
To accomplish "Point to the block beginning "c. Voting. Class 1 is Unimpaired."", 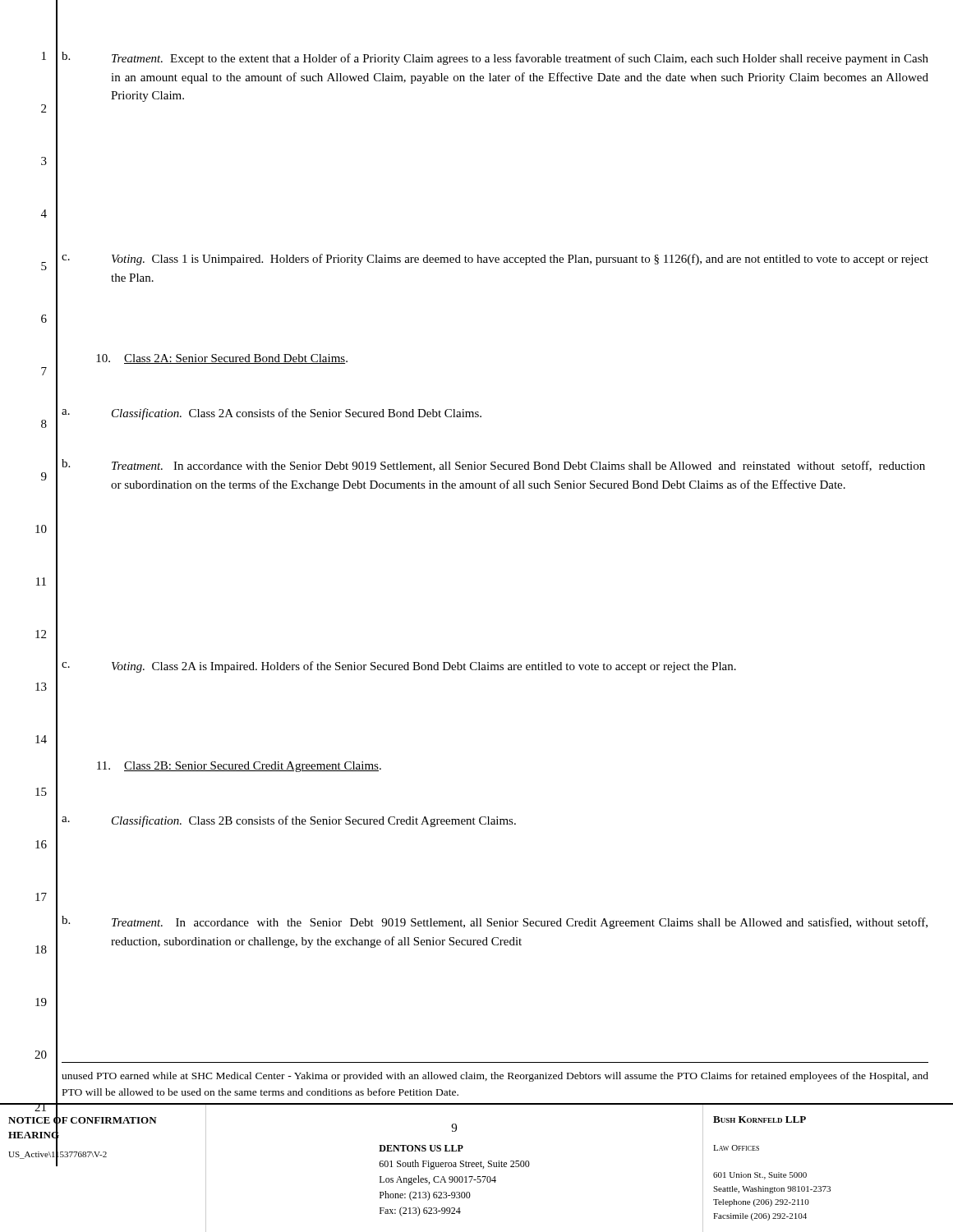I will coord(495,268).
